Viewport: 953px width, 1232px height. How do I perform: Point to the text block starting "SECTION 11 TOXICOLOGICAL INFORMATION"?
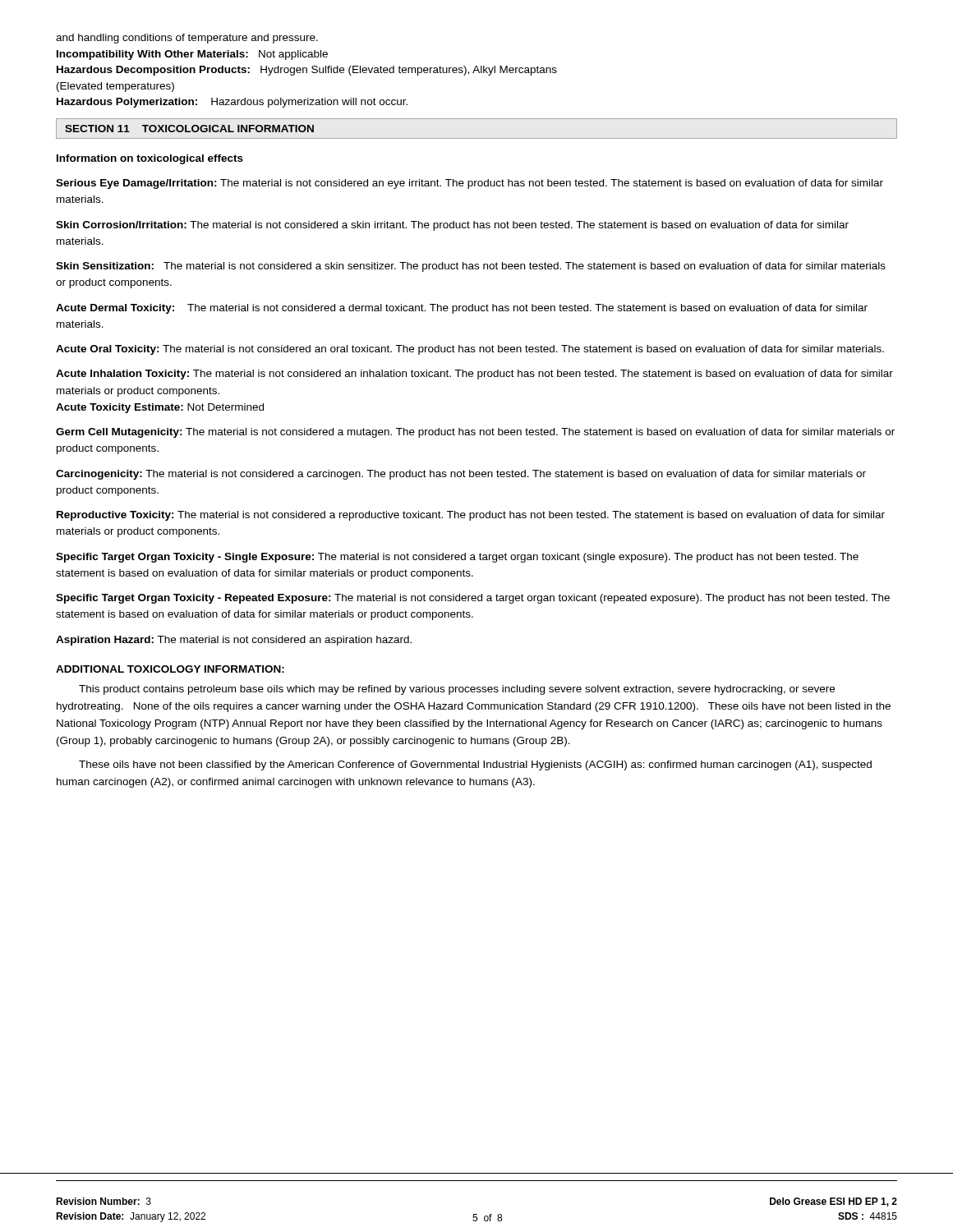476,128
